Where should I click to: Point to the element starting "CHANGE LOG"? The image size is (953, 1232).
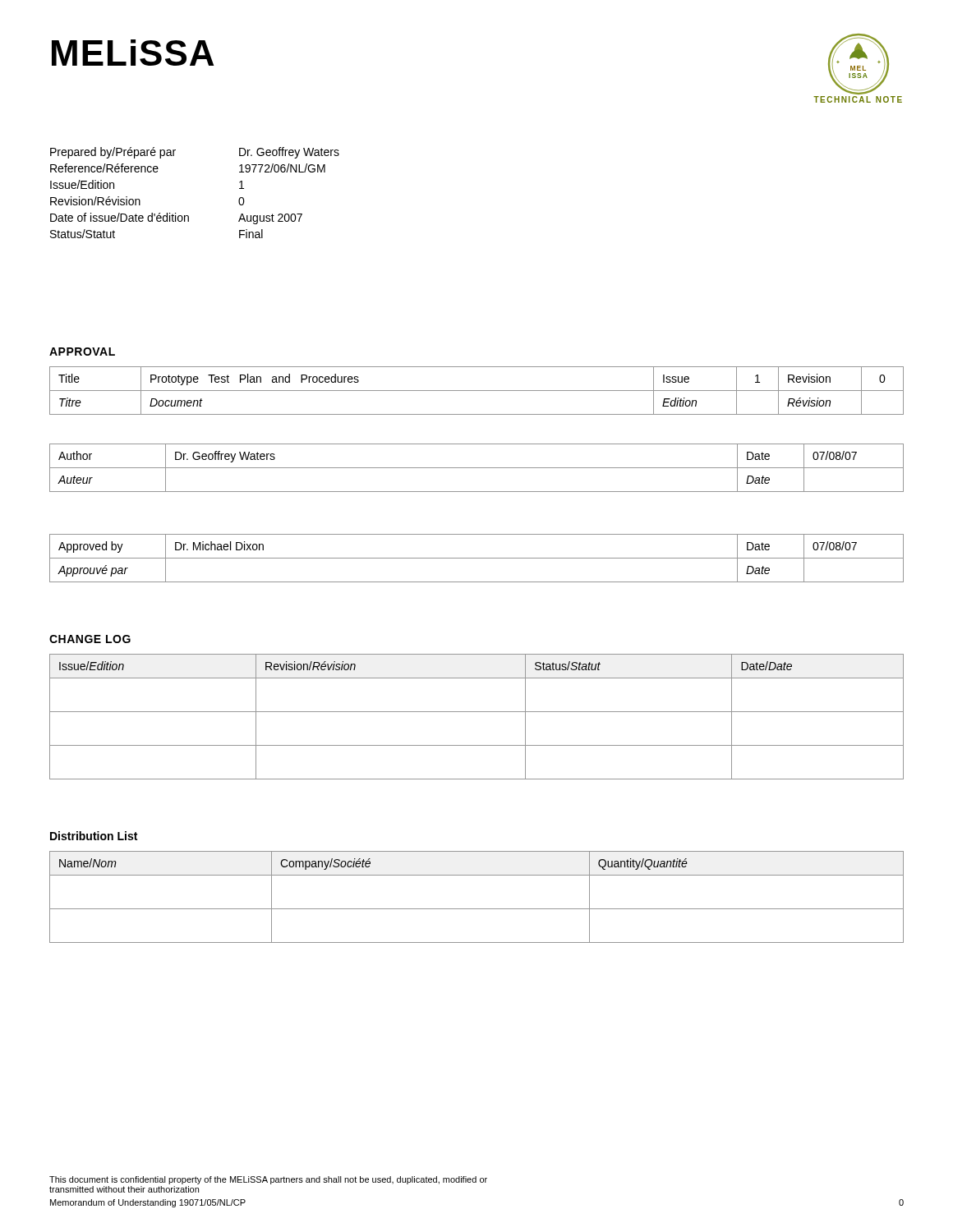tap(90, 639)
